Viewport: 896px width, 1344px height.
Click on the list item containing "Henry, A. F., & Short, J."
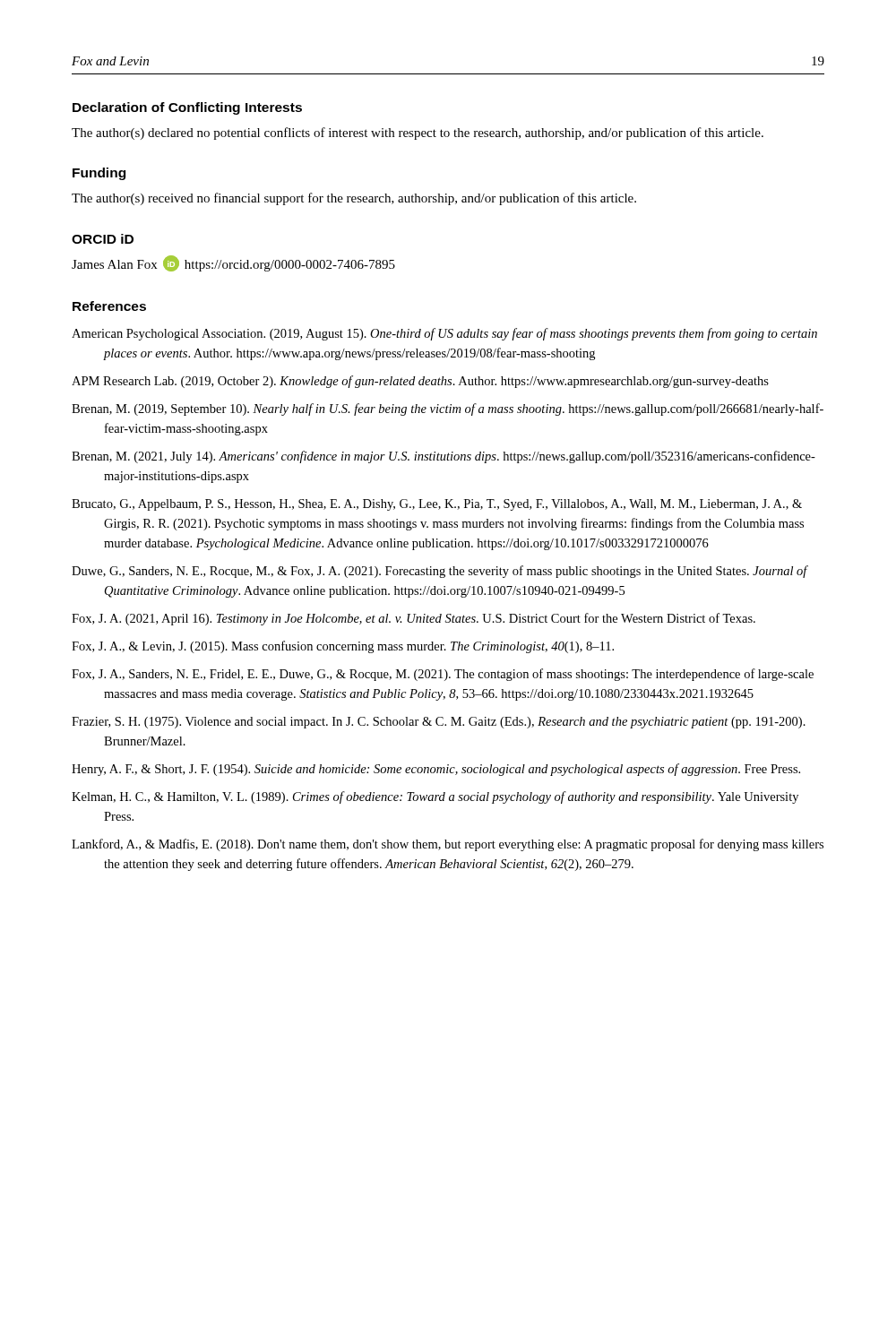(x=436, y=769)
